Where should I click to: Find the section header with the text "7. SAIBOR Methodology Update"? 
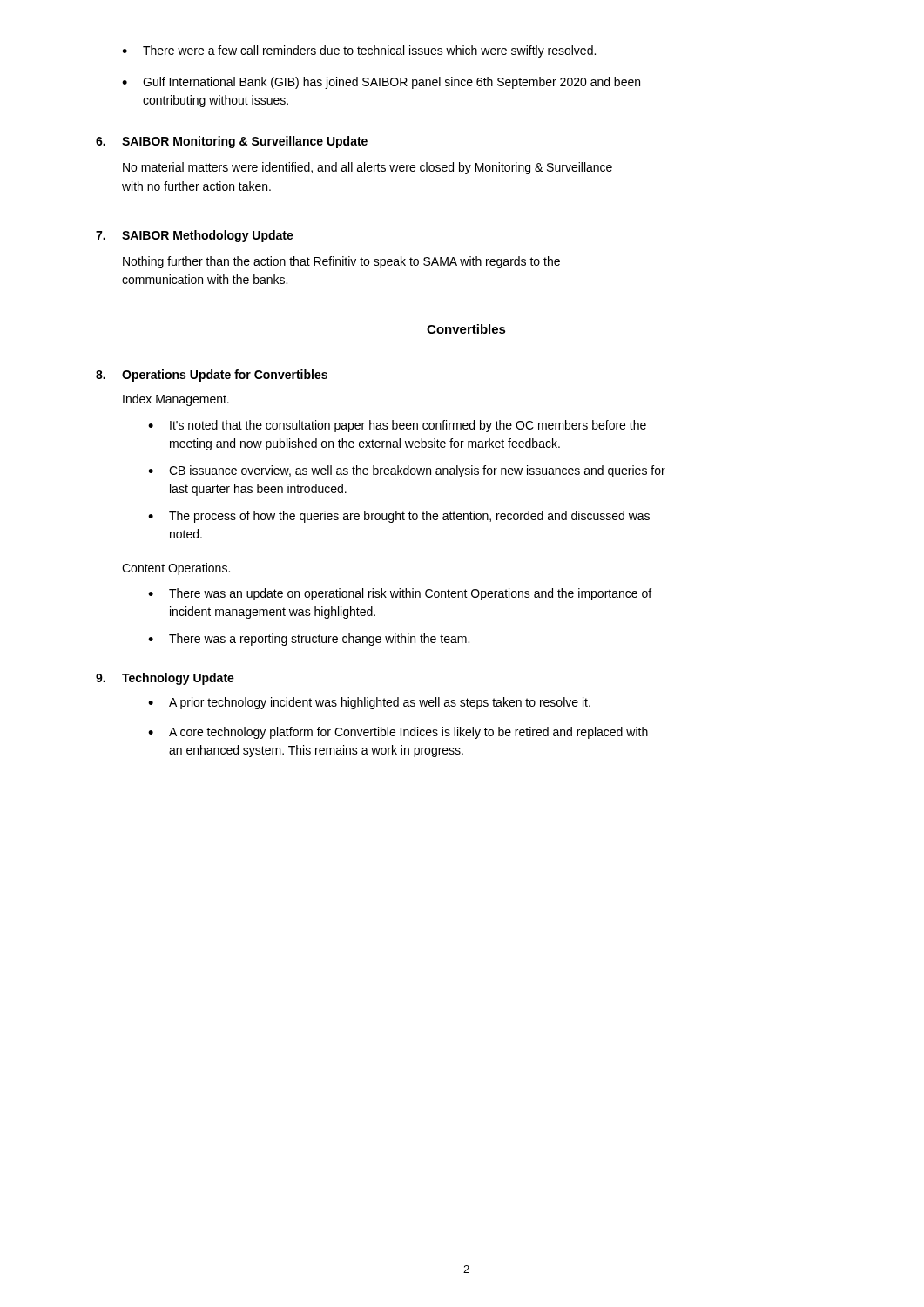click(195, 235)
